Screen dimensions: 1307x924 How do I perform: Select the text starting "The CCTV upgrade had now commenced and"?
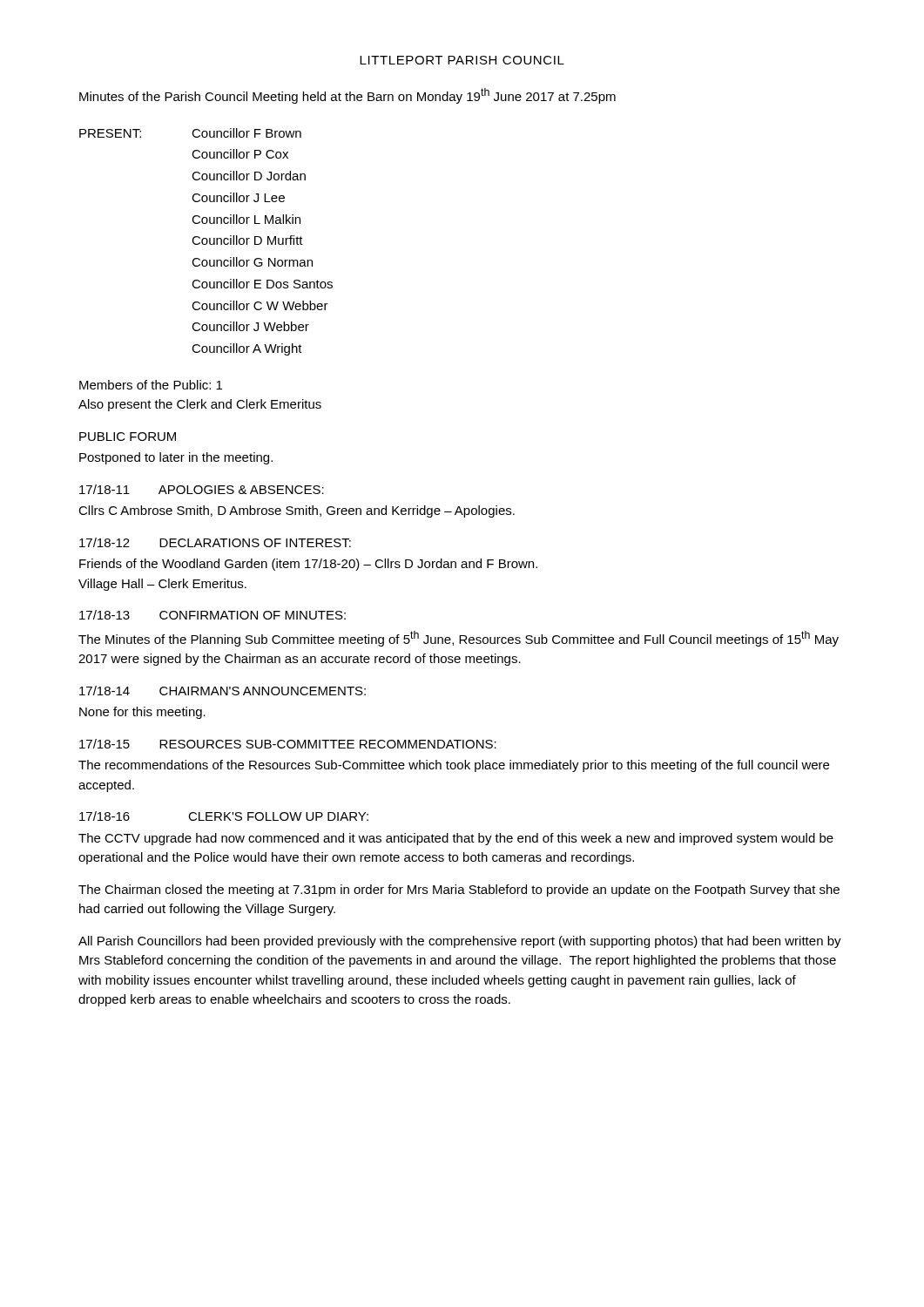[x=456, y=847]
